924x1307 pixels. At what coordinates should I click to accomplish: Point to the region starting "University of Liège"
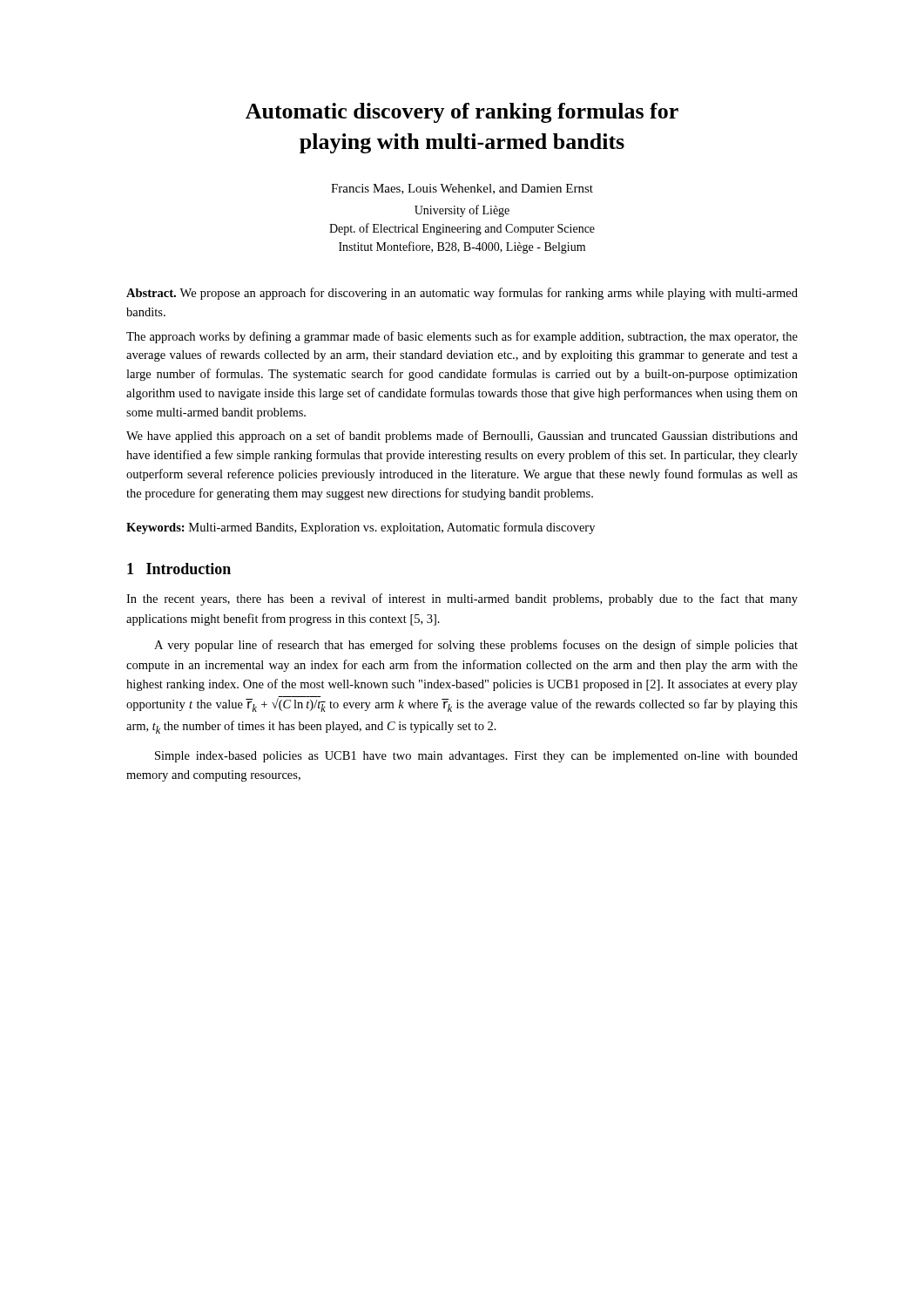point(462,229)
